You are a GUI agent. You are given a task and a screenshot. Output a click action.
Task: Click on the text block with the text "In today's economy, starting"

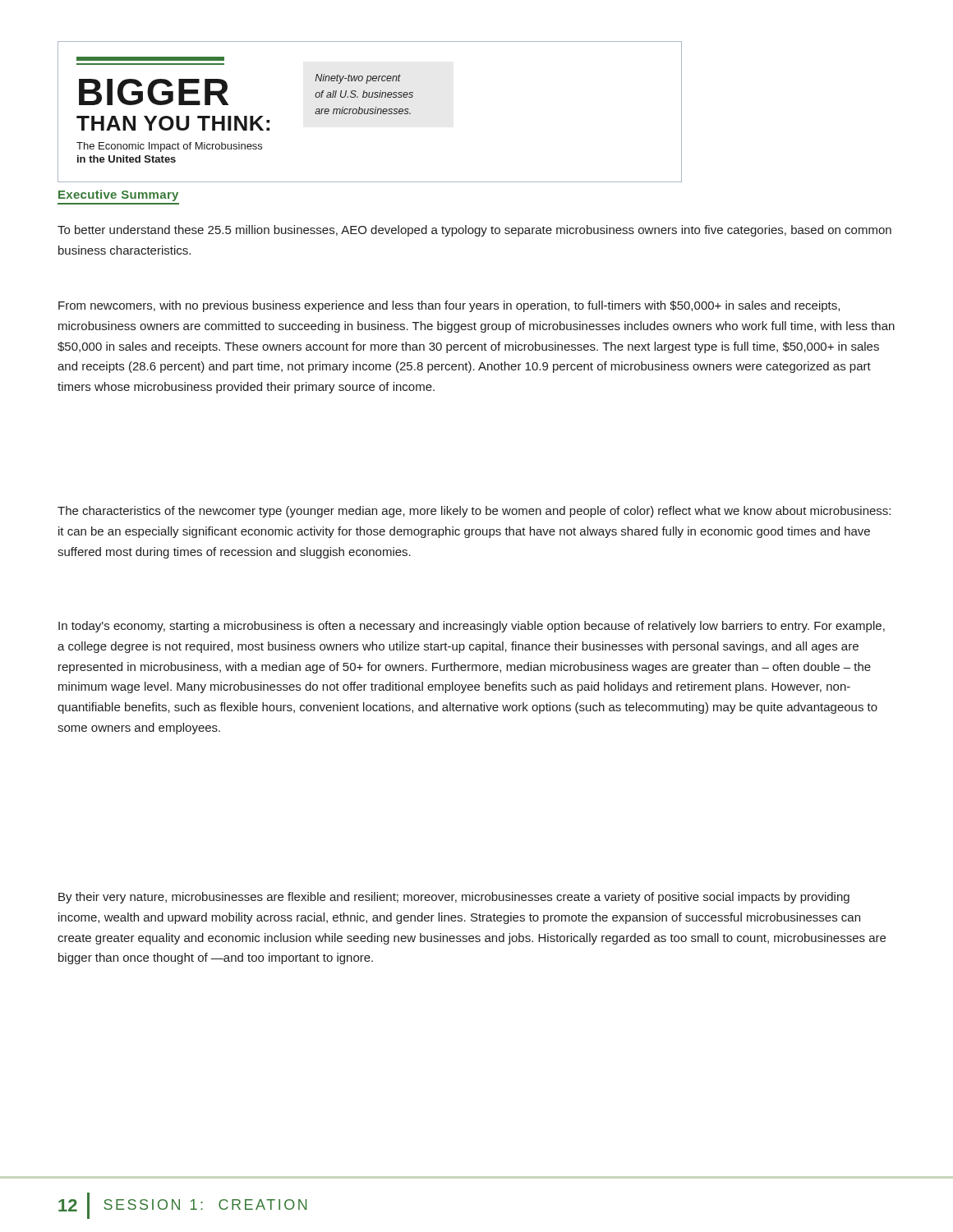point(471,676)
